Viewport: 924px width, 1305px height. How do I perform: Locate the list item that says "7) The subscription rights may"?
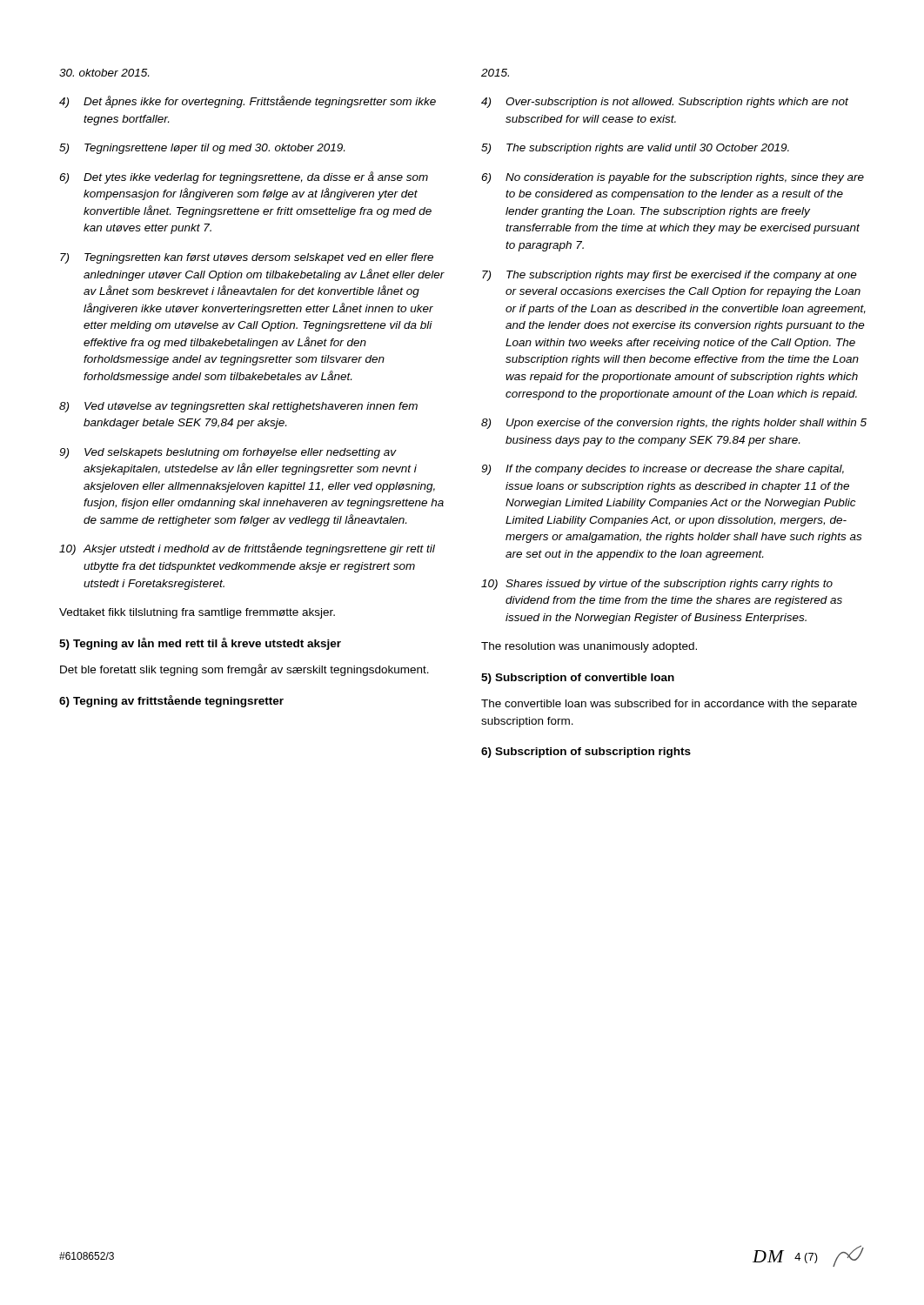(675, 334)
